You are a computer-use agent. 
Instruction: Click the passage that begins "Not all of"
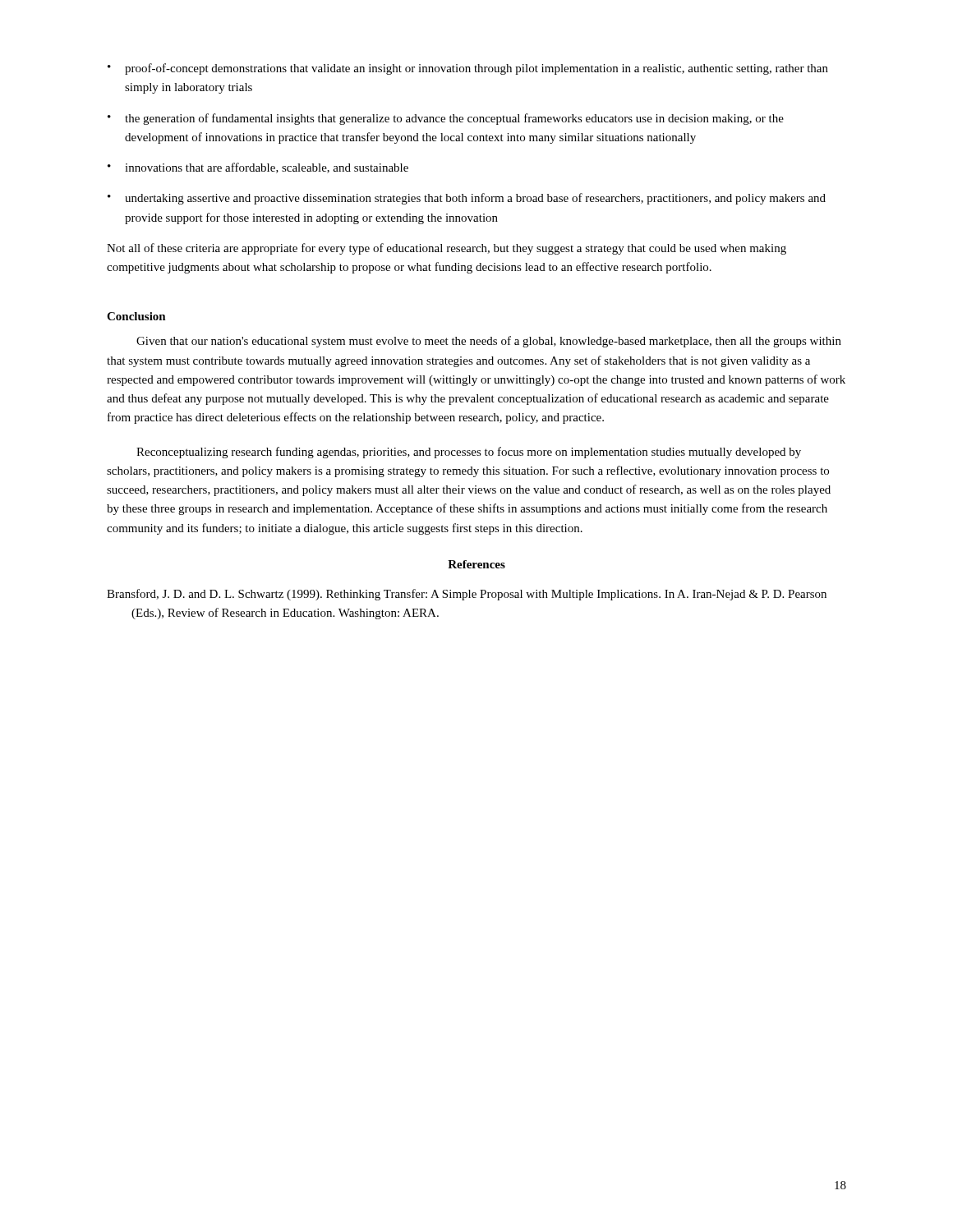click(447, 257)
